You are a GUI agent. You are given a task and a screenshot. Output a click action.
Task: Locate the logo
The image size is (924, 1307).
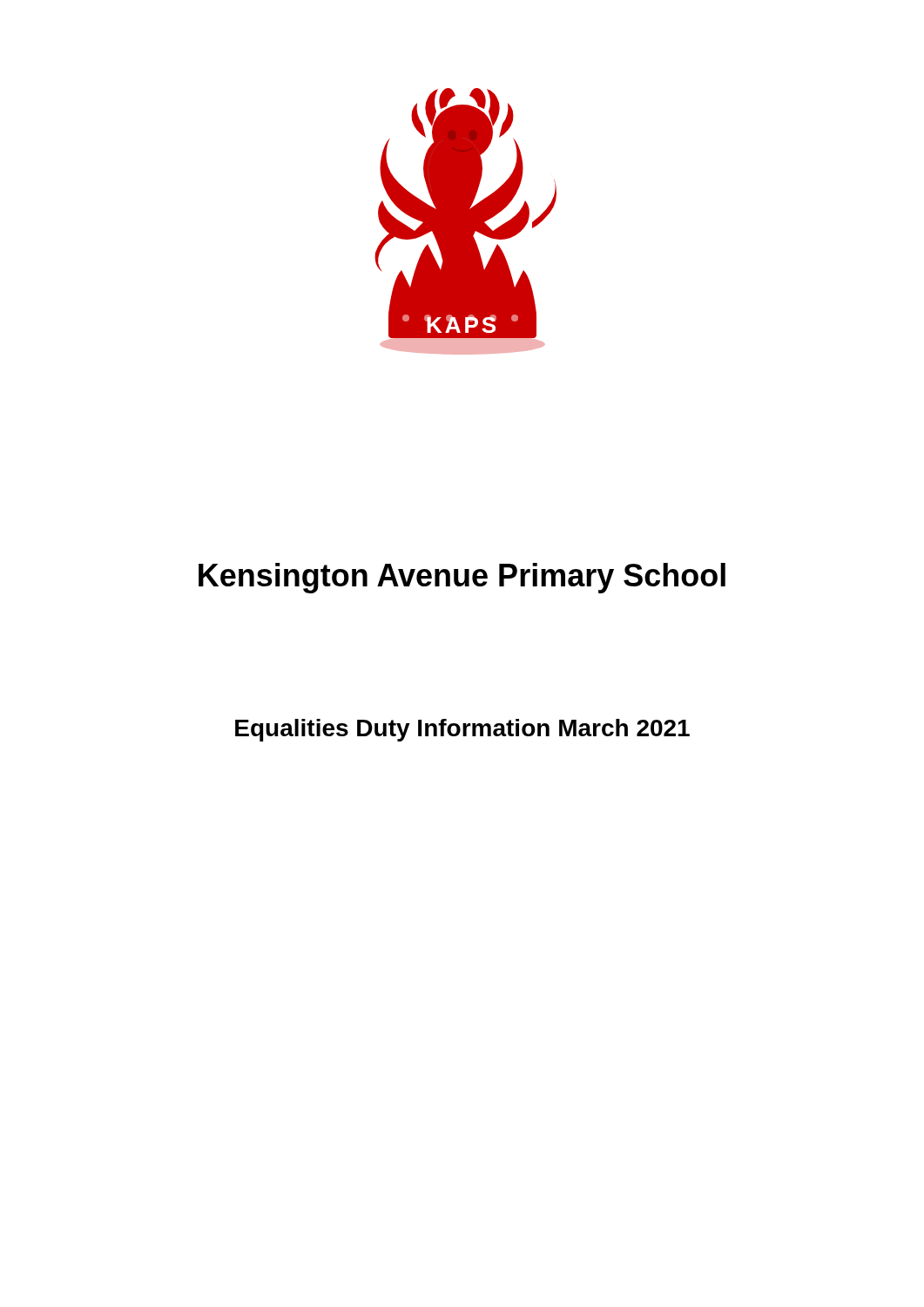[462, 222]
